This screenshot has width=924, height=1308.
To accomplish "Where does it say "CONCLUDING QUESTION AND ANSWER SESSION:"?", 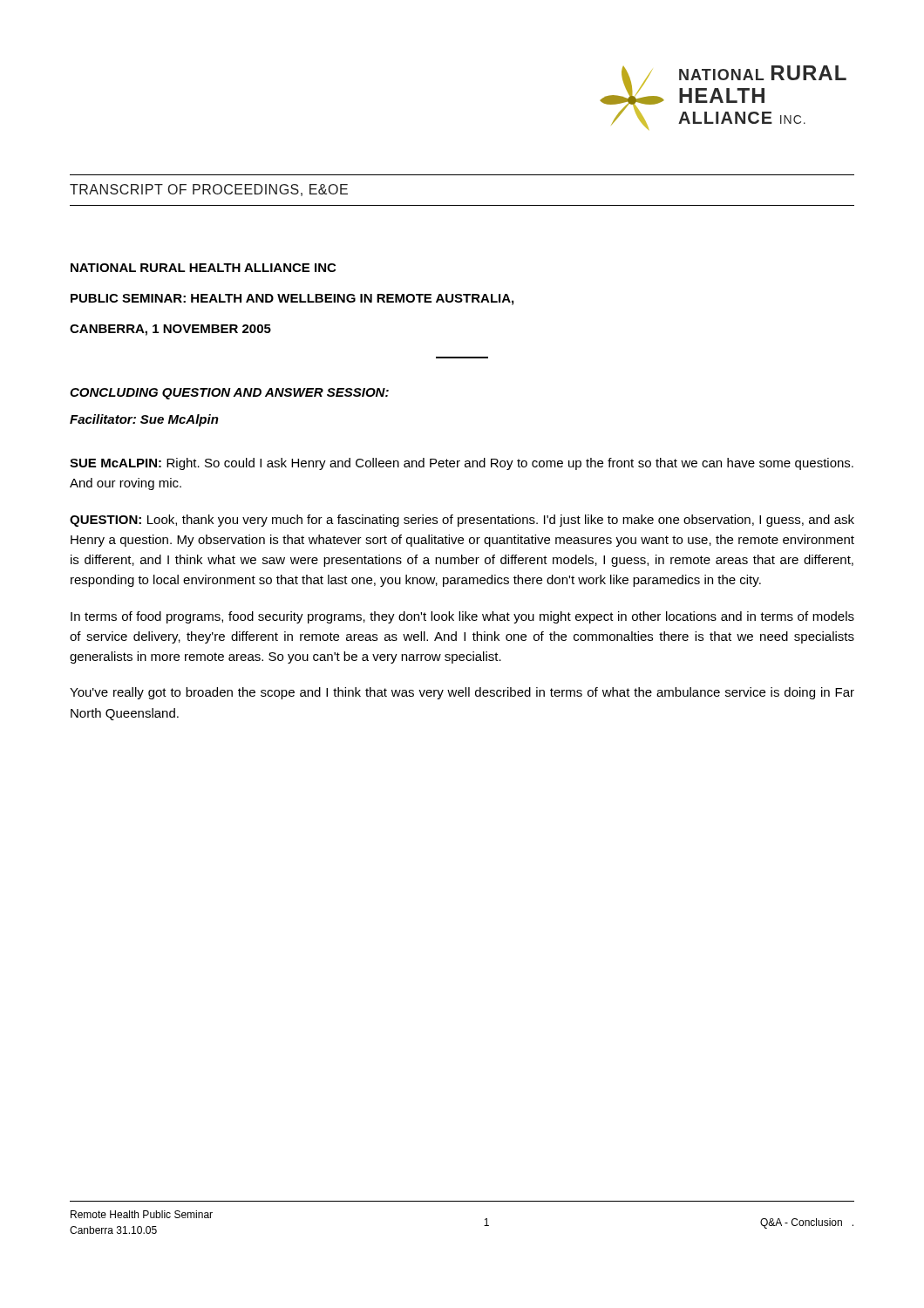I will click(x=229, y=392).
